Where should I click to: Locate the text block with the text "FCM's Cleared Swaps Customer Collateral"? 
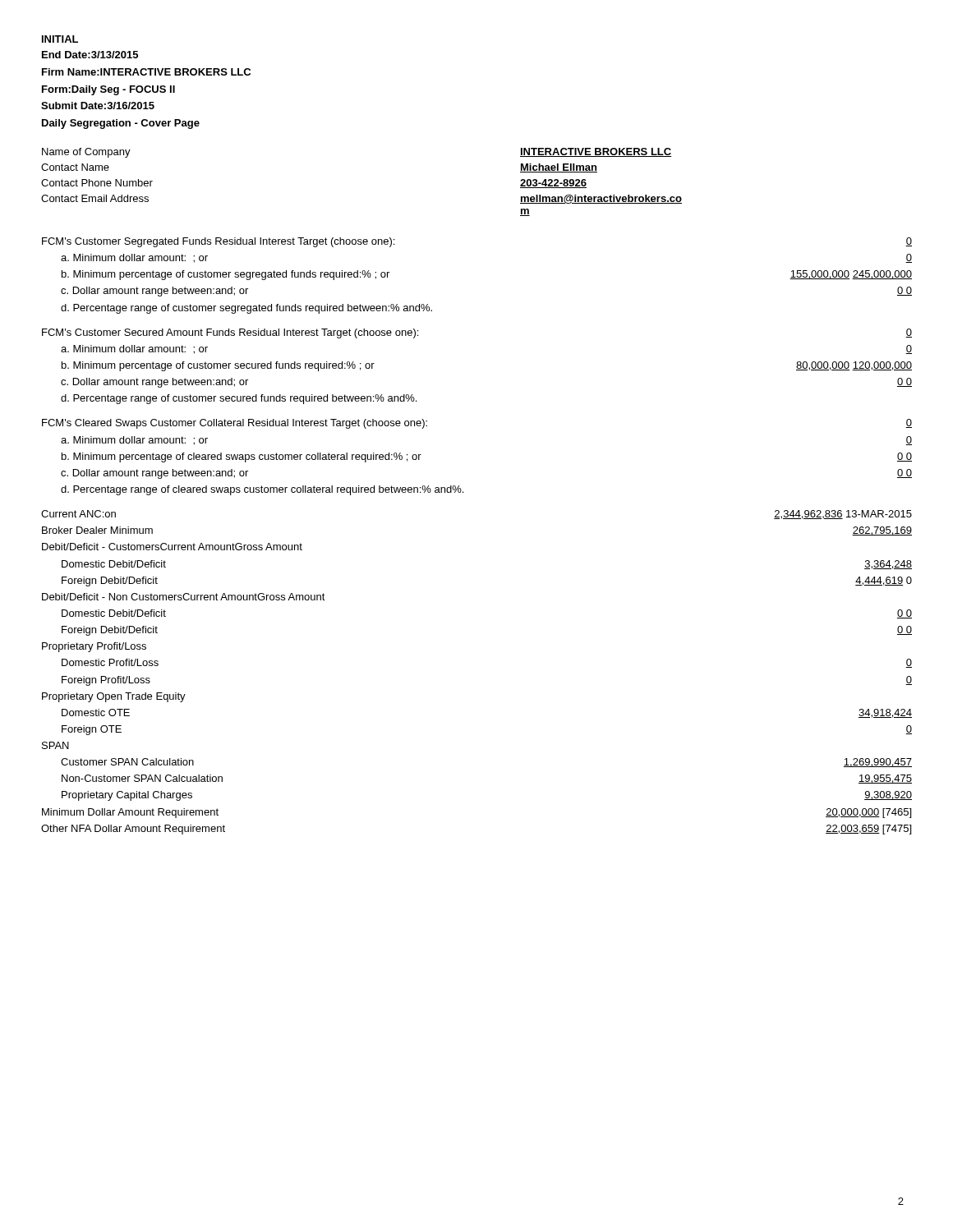pyautogui.click(x=253, y=456)
